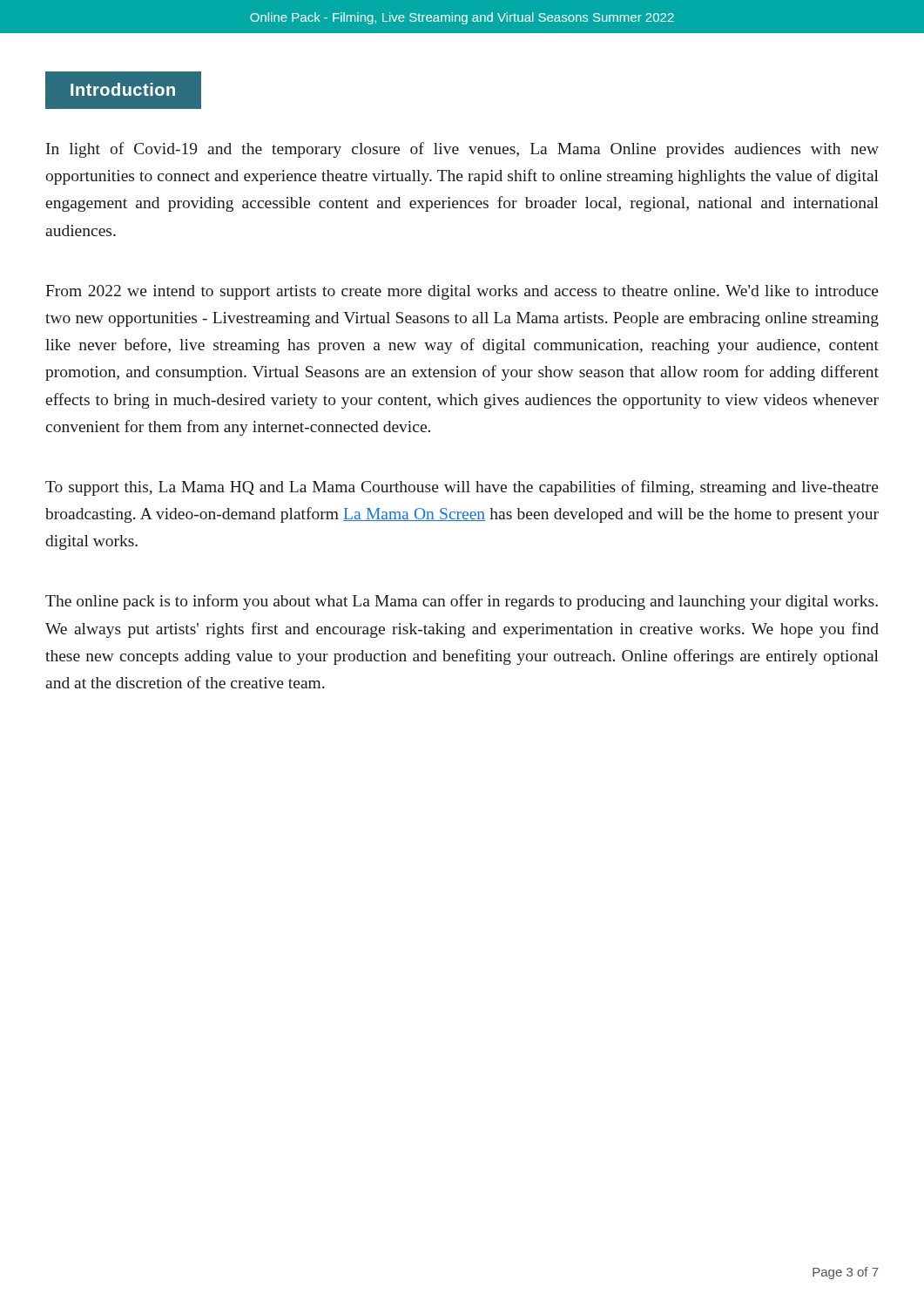
Task: Navigate to the region starting "To support this, La Mama HQ and La"
Action: click(462, 514)
